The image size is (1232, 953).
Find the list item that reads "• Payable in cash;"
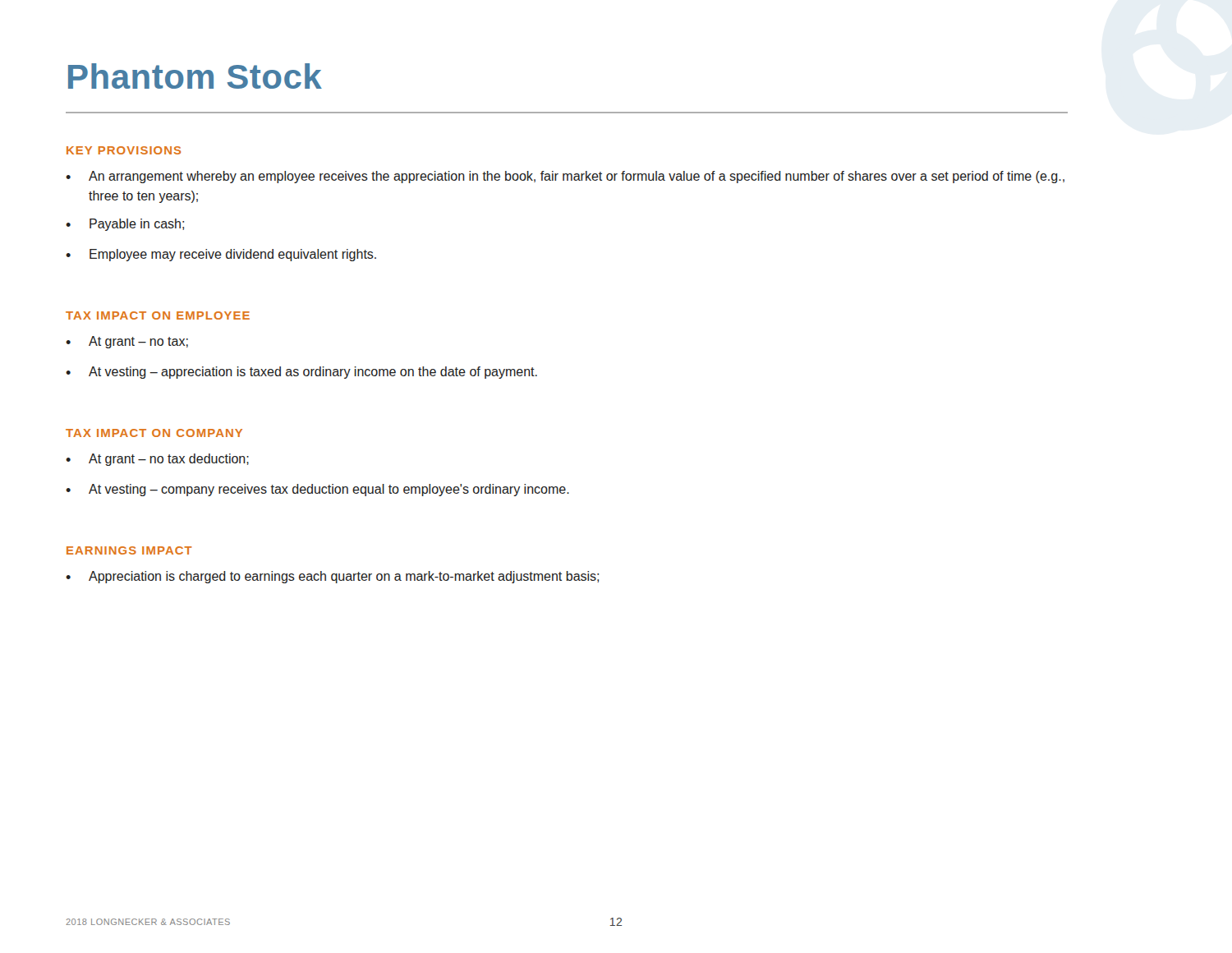(x=125, y=225)
